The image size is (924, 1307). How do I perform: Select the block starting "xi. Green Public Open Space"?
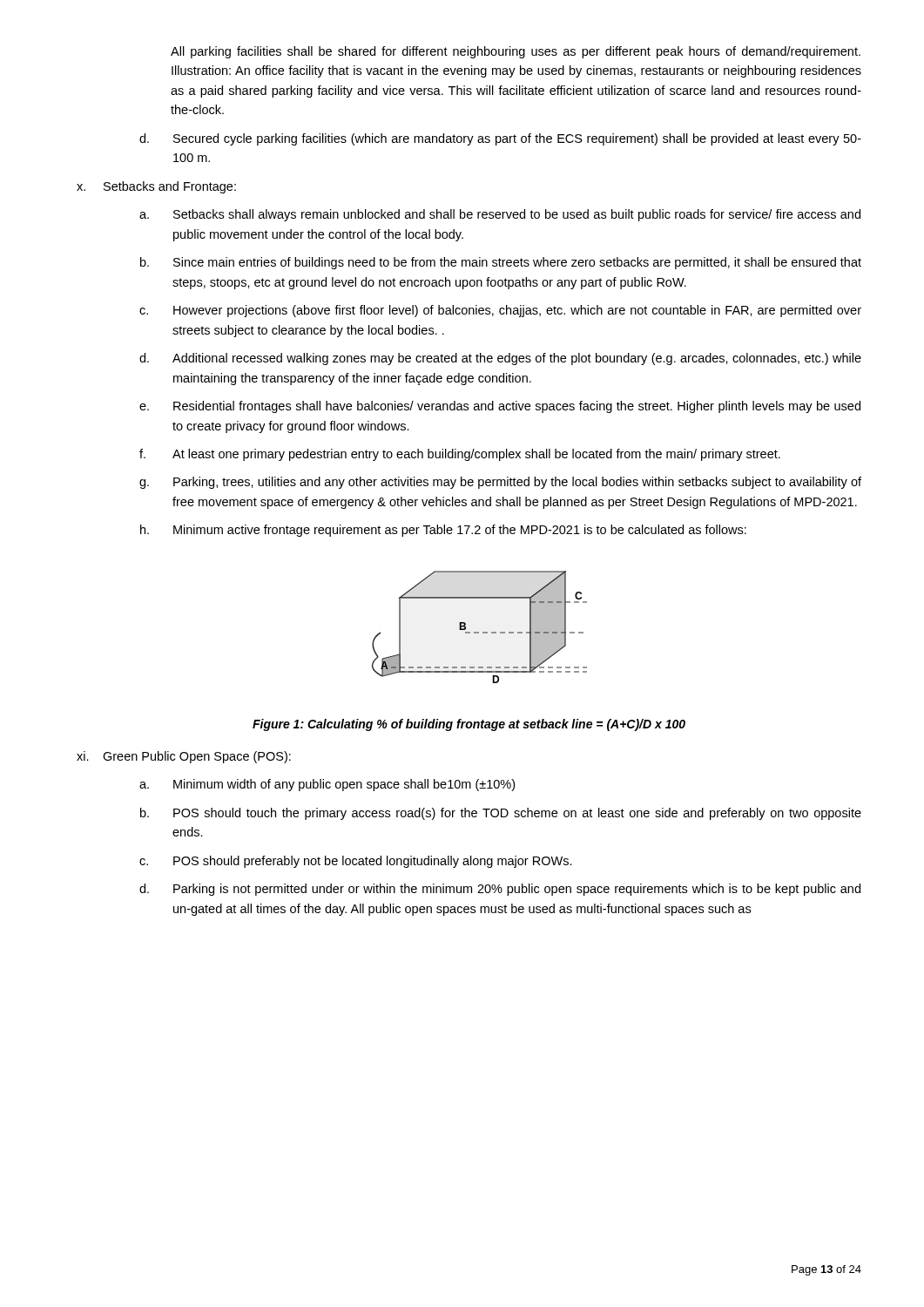click(x=184, y=757)
